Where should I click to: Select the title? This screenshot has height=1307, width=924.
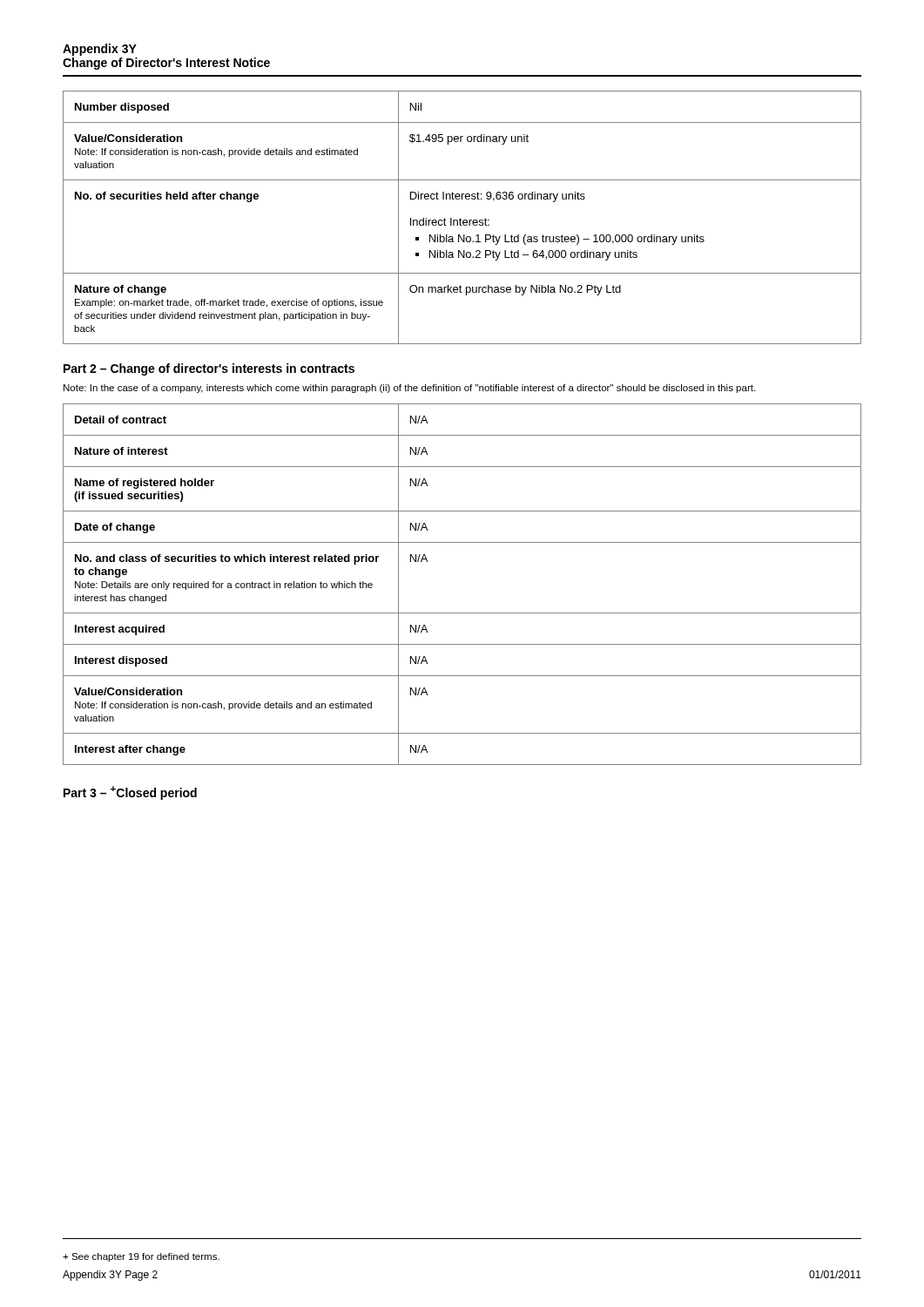tap(462, 56)
